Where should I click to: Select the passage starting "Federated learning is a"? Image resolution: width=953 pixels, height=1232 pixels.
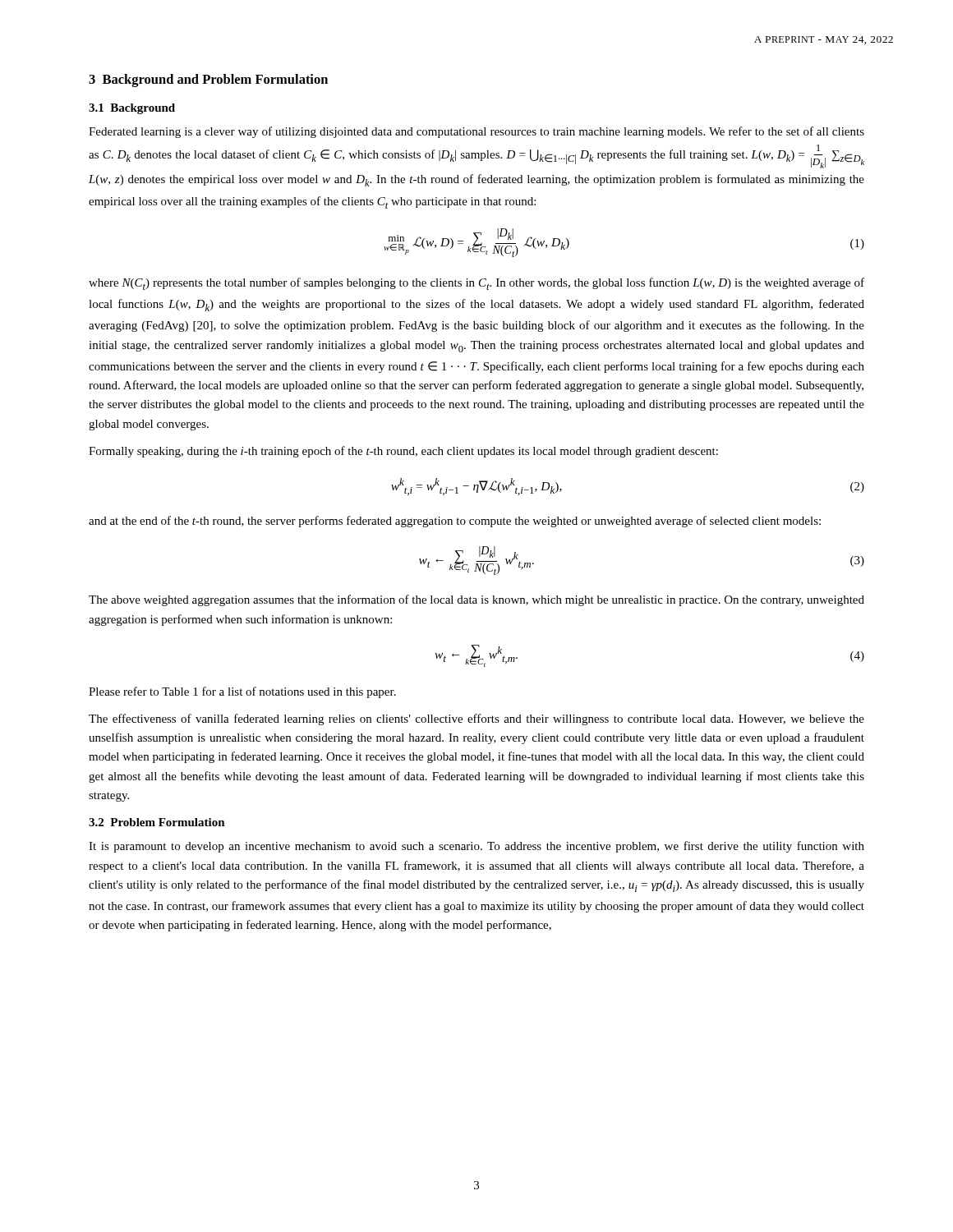[x=476, y=168]
